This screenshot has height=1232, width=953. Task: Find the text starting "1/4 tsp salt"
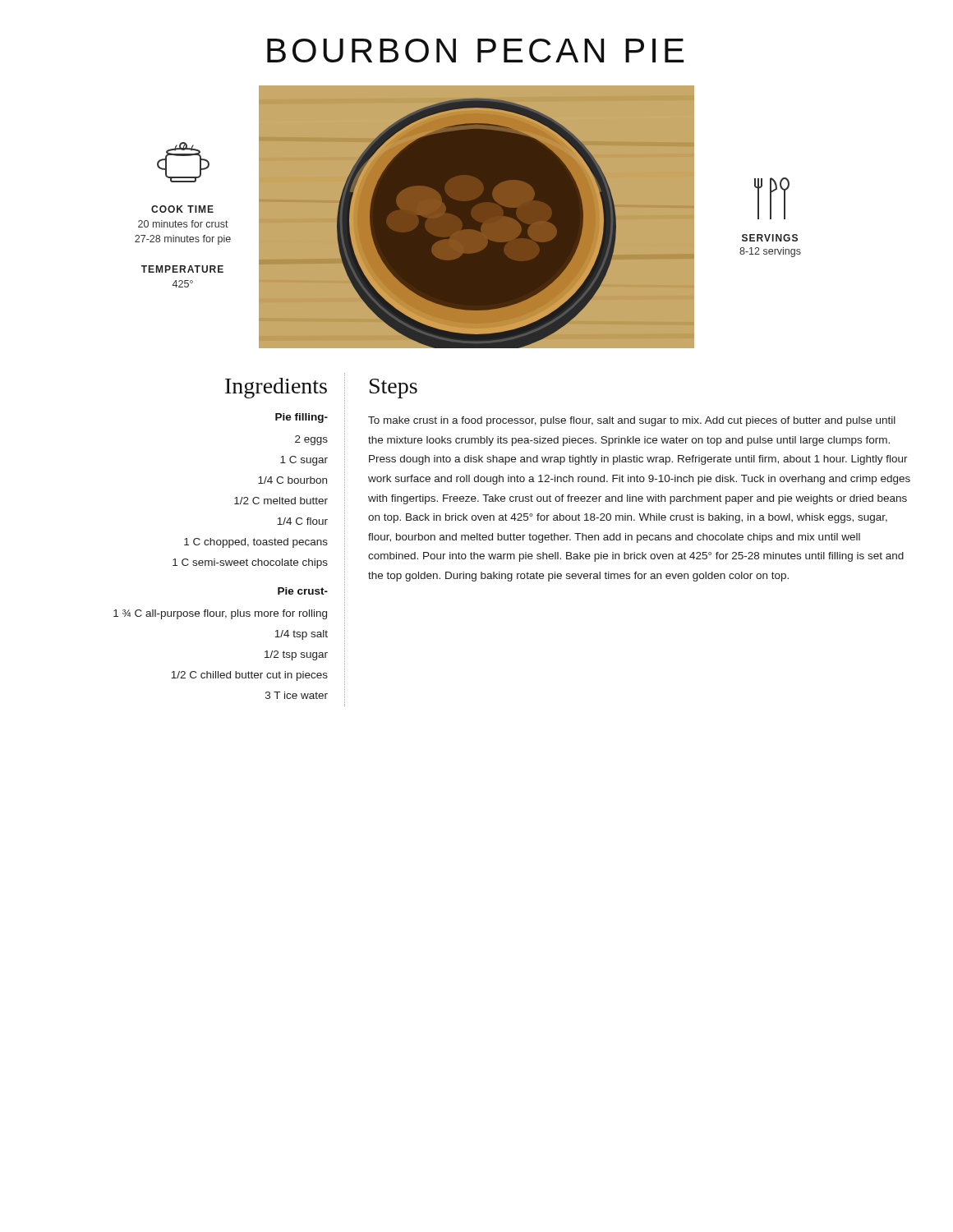click(301, 633)
